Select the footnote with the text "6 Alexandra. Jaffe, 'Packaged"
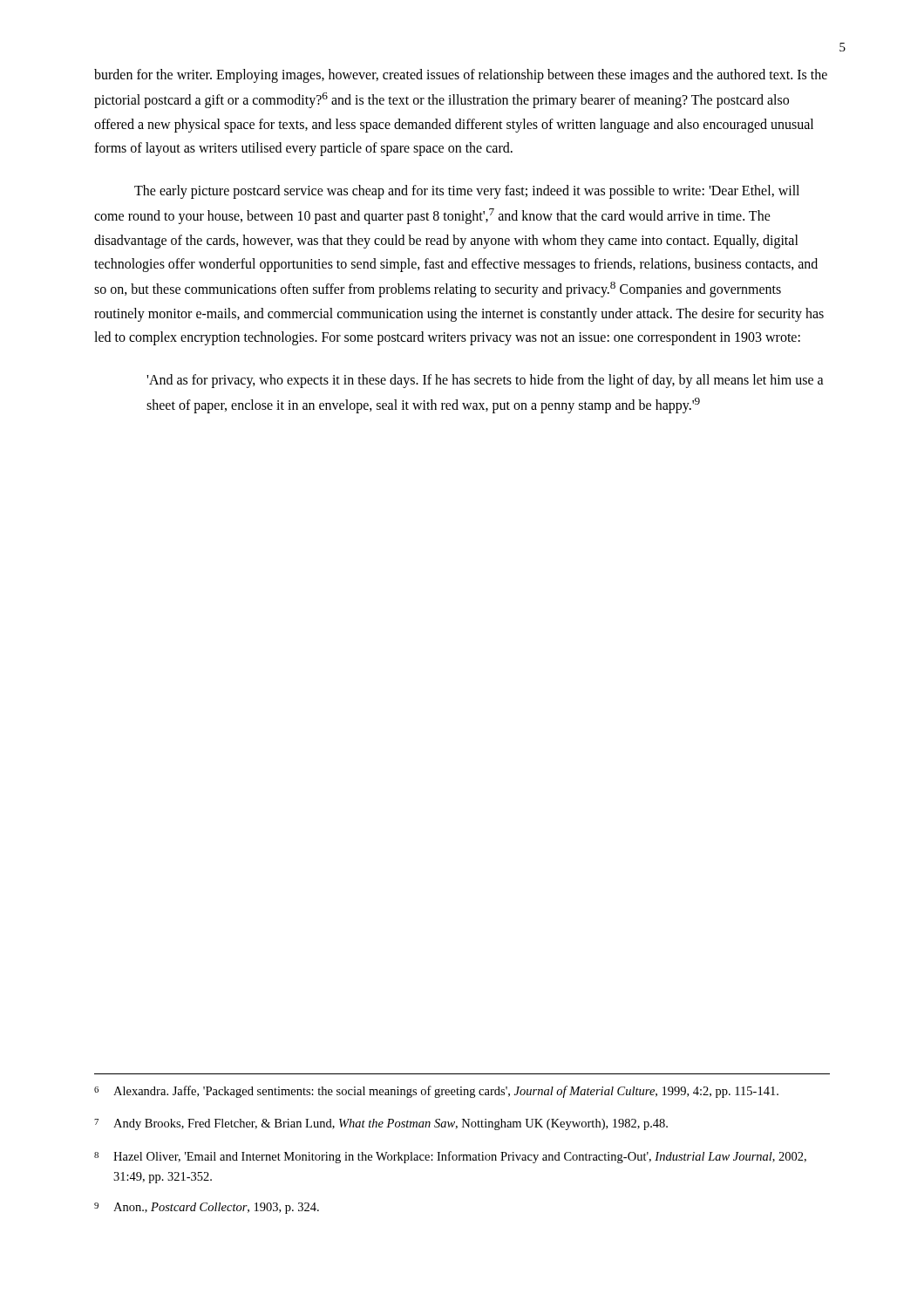The width and height of the screenshot is (924, 1308). tap(462, 1092)
